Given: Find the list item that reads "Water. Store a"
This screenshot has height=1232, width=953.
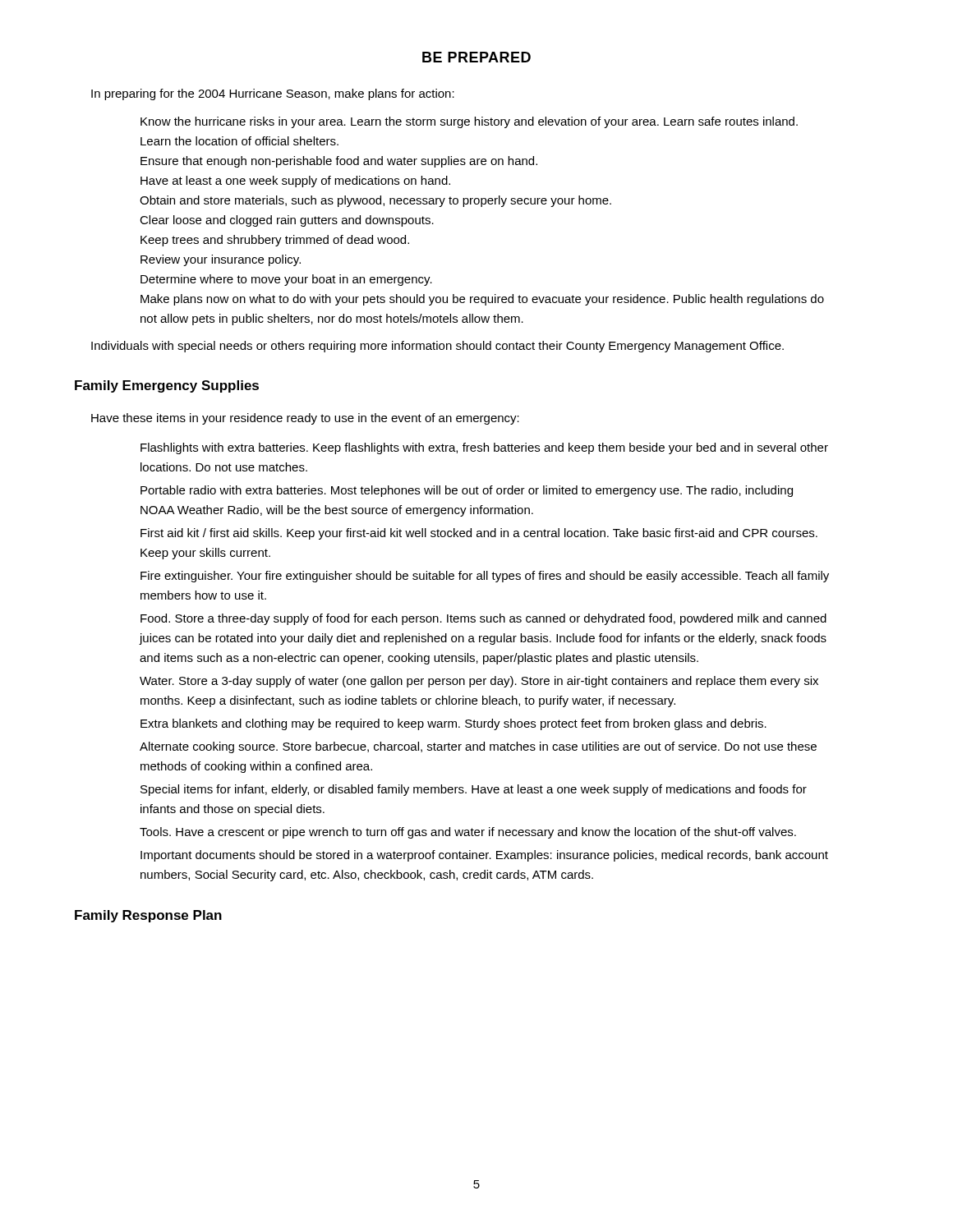Looking at the screenshot, I should coord(479,690).
